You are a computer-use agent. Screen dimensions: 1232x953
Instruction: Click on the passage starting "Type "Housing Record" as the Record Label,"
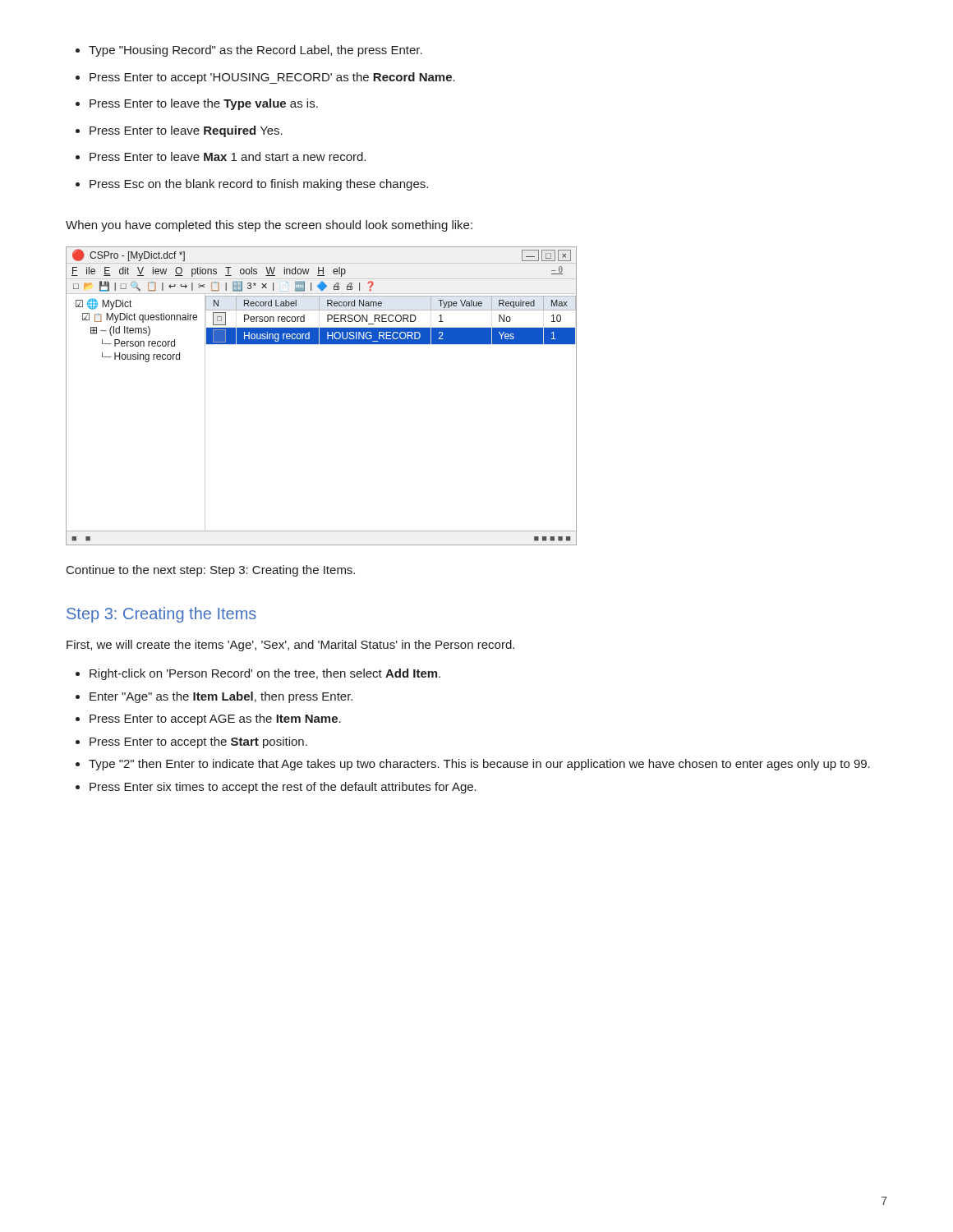click(x=244, y=52)
